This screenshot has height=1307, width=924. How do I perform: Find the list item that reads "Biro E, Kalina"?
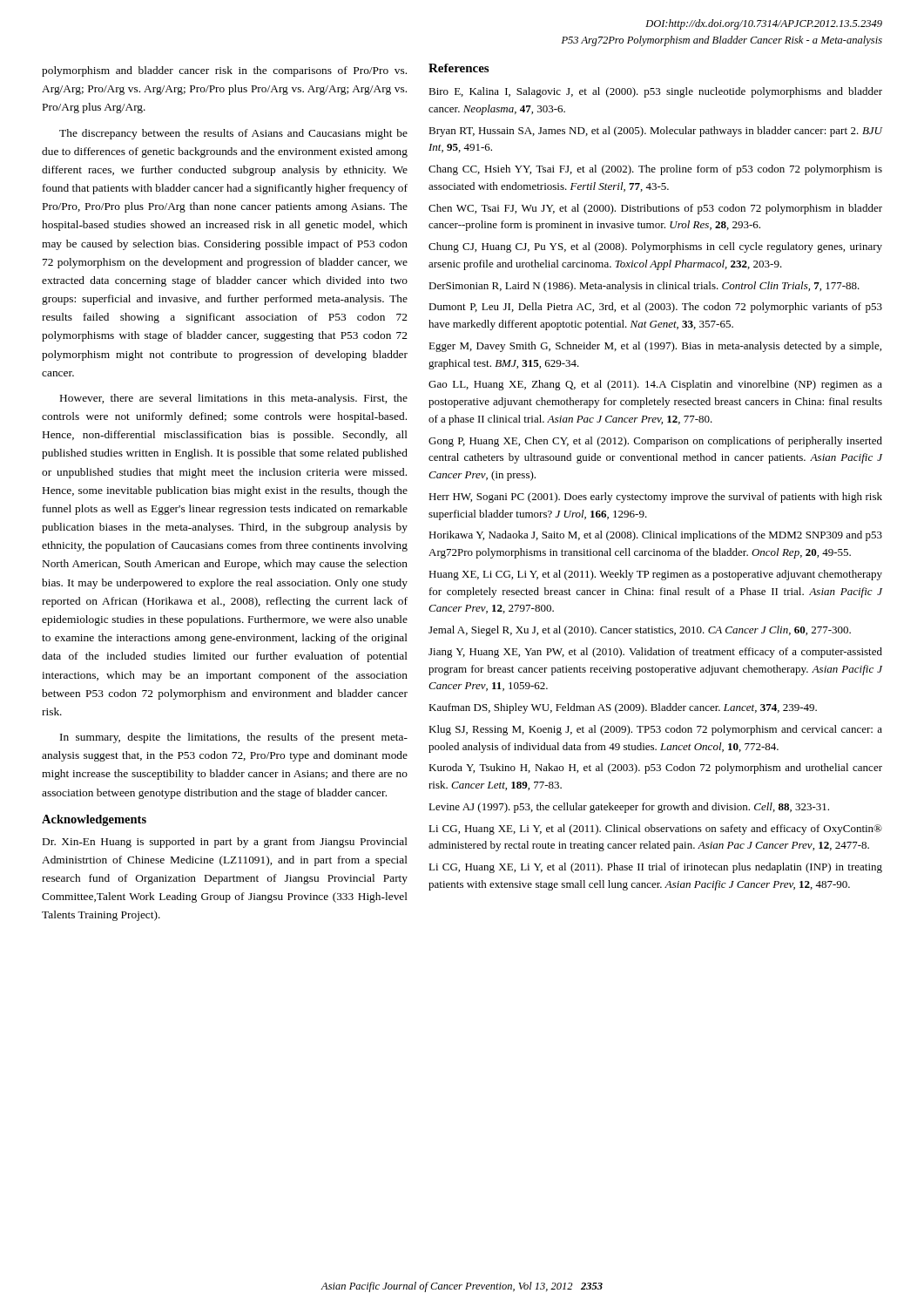point(655,100)
